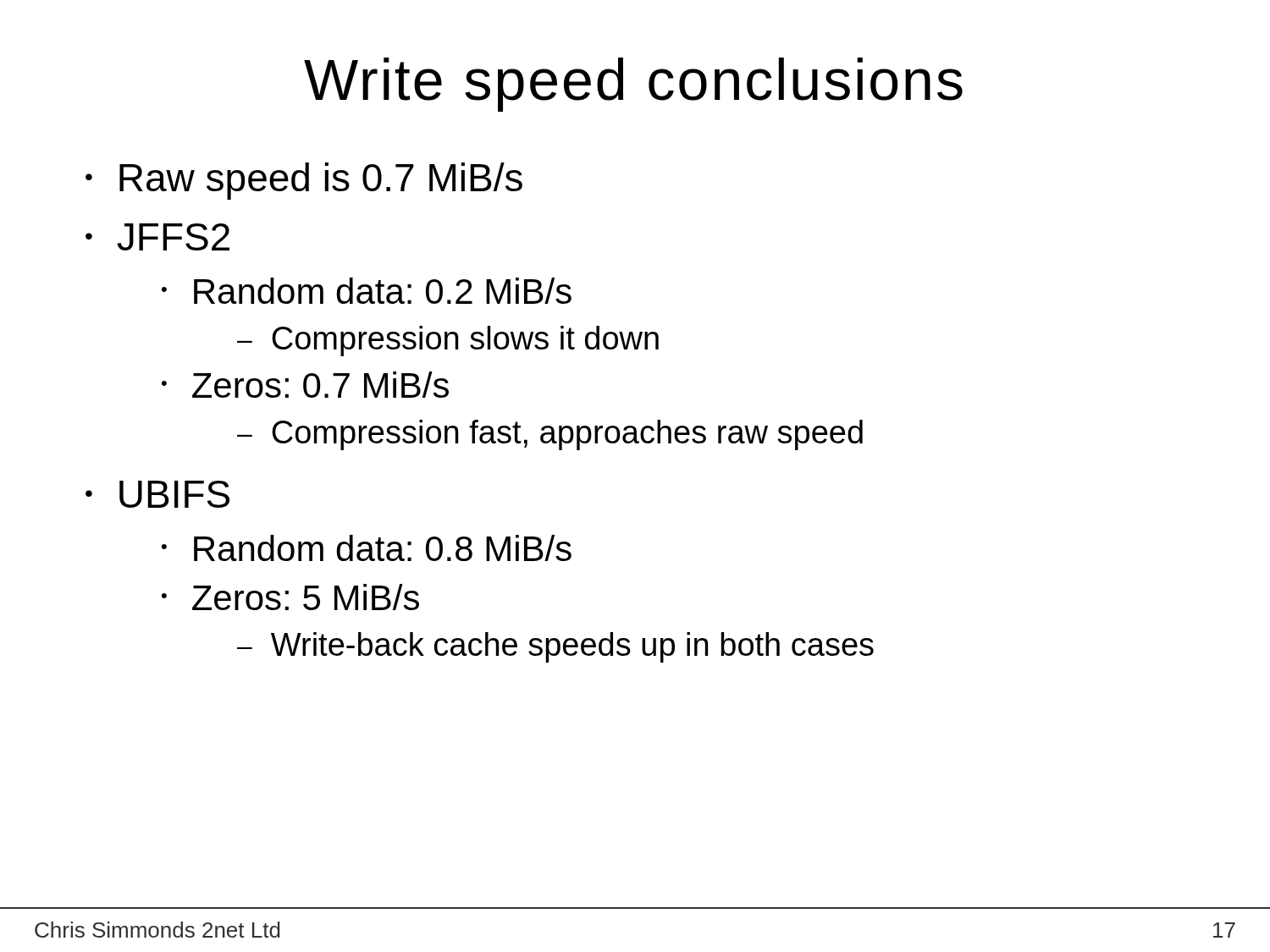This screenshot has width=1270, height=952.
Task: Locate the list item that reads "– Compression slows"
Action: tap(449, 339)
